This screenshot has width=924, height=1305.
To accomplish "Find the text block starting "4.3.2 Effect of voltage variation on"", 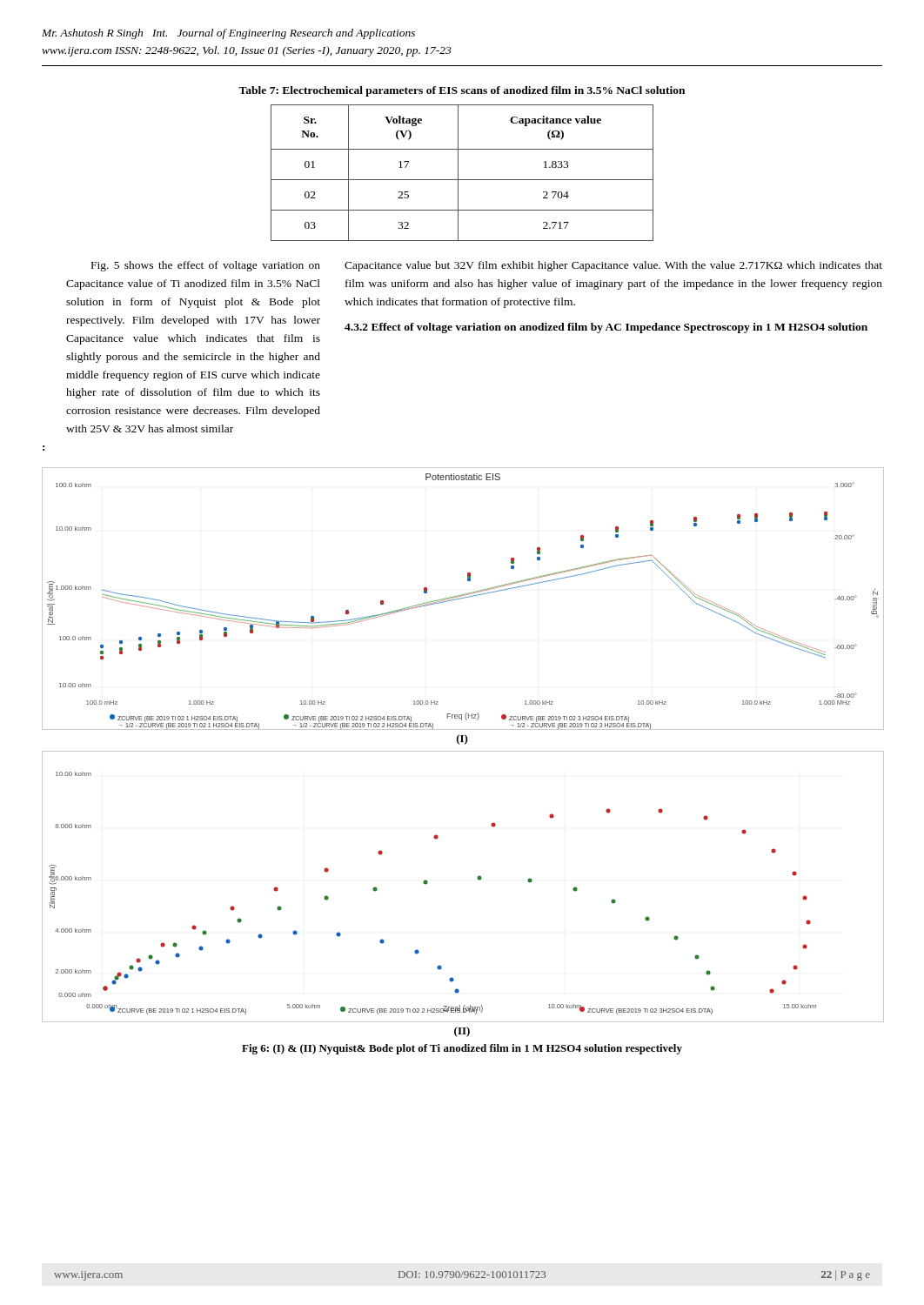I will click(606, 327).
